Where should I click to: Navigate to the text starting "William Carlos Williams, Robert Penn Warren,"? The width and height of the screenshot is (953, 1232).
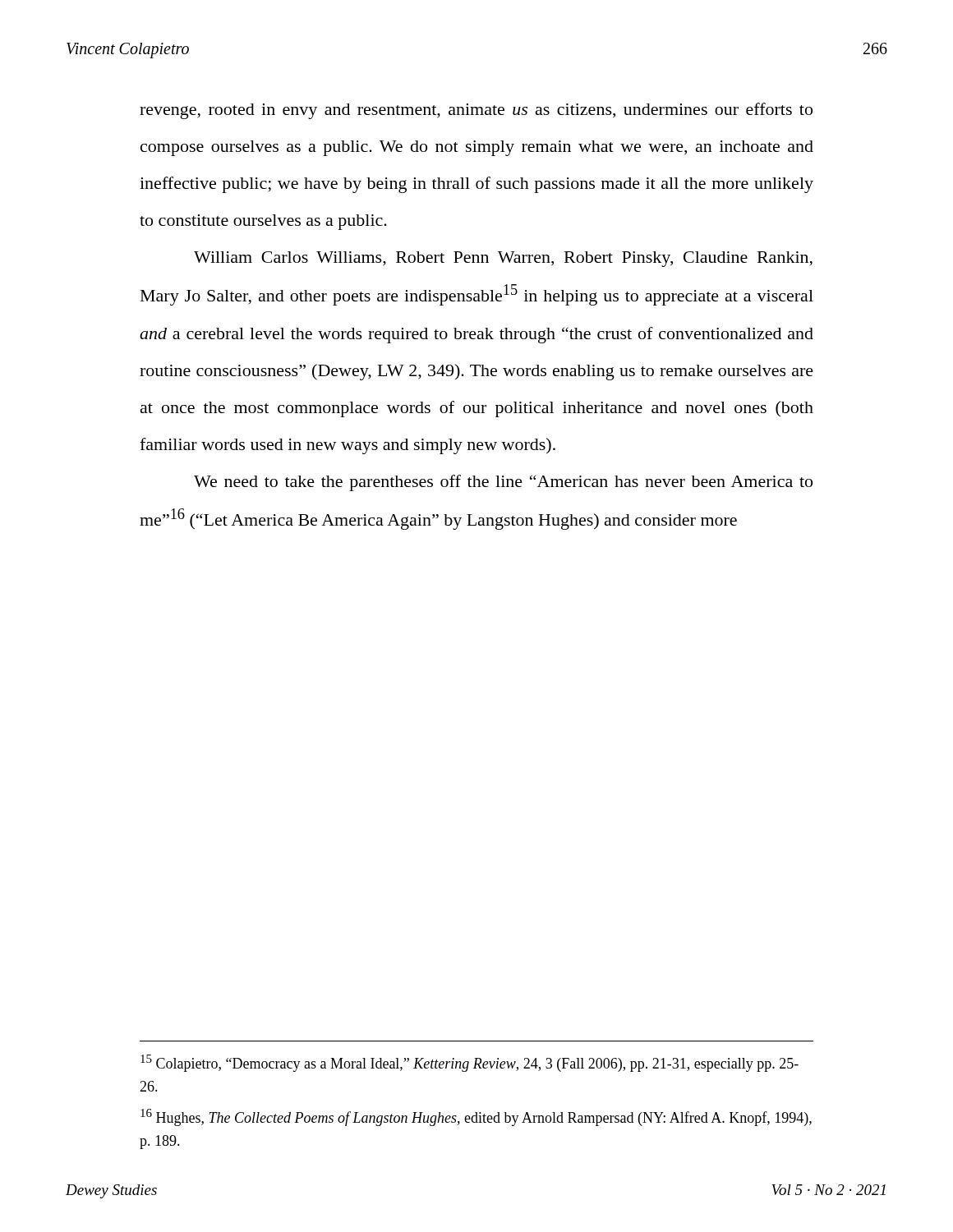pyautogui.click(x=503, y=259)
